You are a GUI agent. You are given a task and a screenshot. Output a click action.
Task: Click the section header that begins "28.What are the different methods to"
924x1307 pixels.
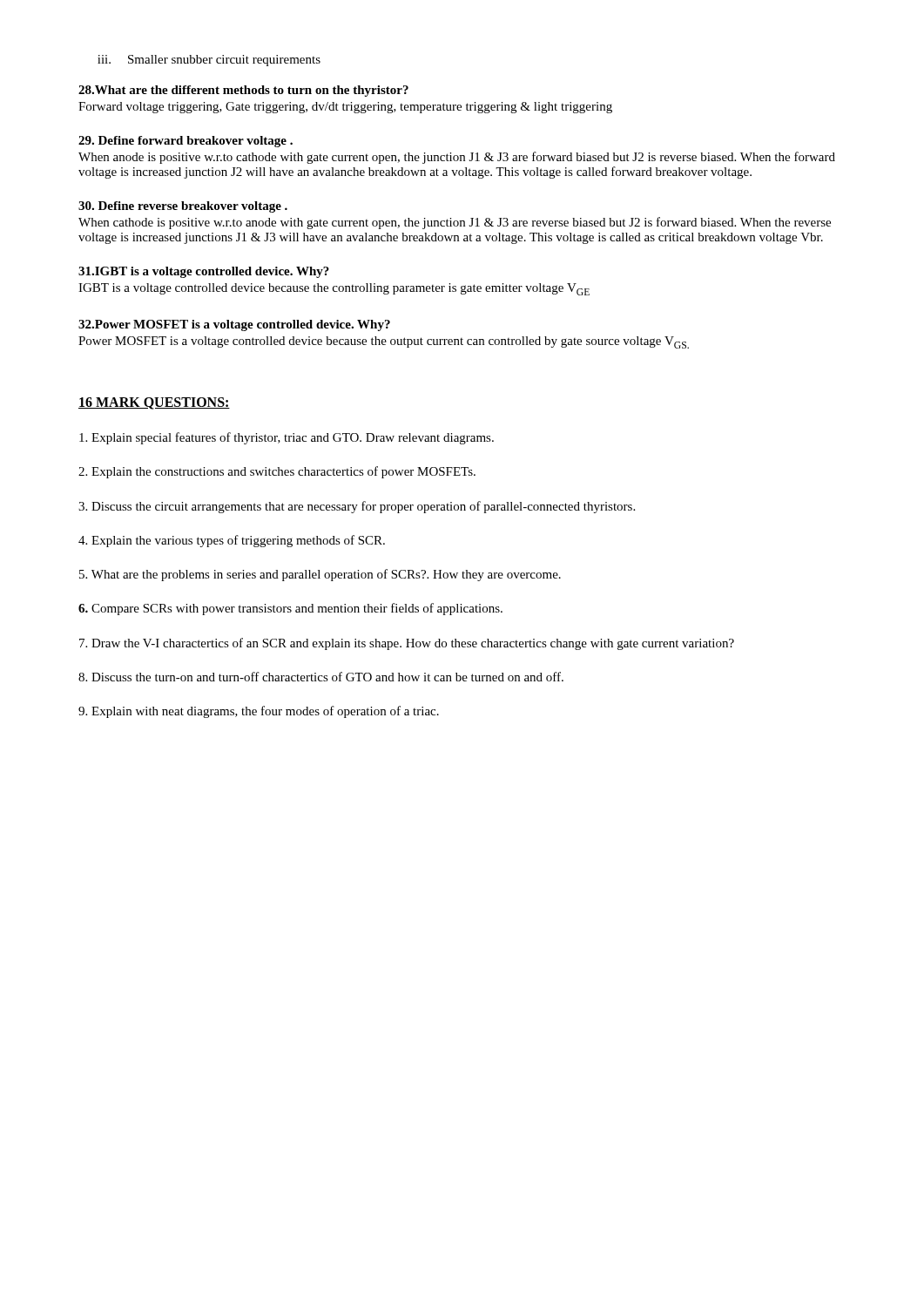tap(462, 98)
